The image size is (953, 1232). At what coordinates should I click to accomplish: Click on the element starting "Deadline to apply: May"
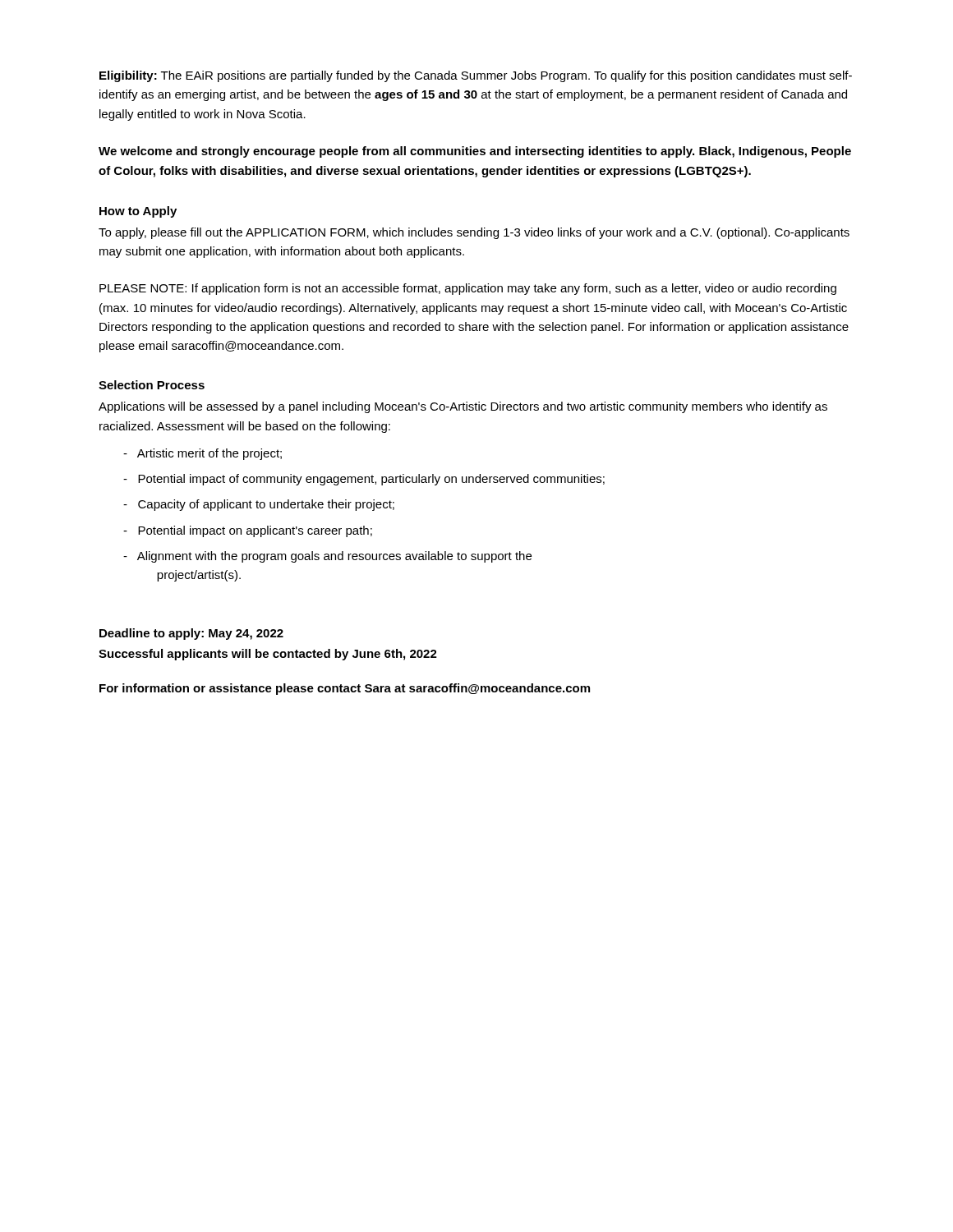coord(268,643)
